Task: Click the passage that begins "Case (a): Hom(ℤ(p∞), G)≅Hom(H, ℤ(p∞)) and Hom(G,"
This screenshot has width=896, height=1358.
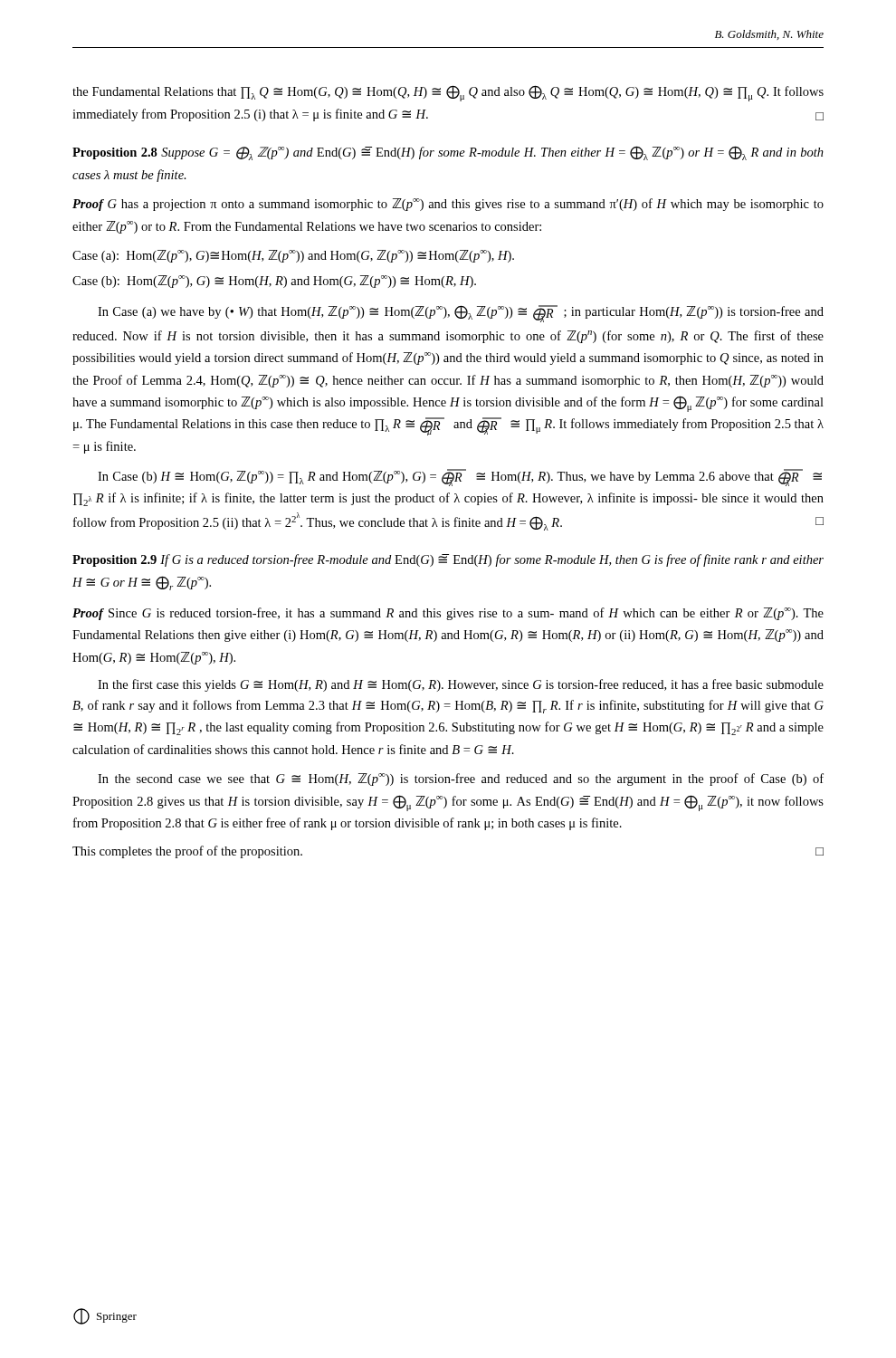Action: click(294, 254)
